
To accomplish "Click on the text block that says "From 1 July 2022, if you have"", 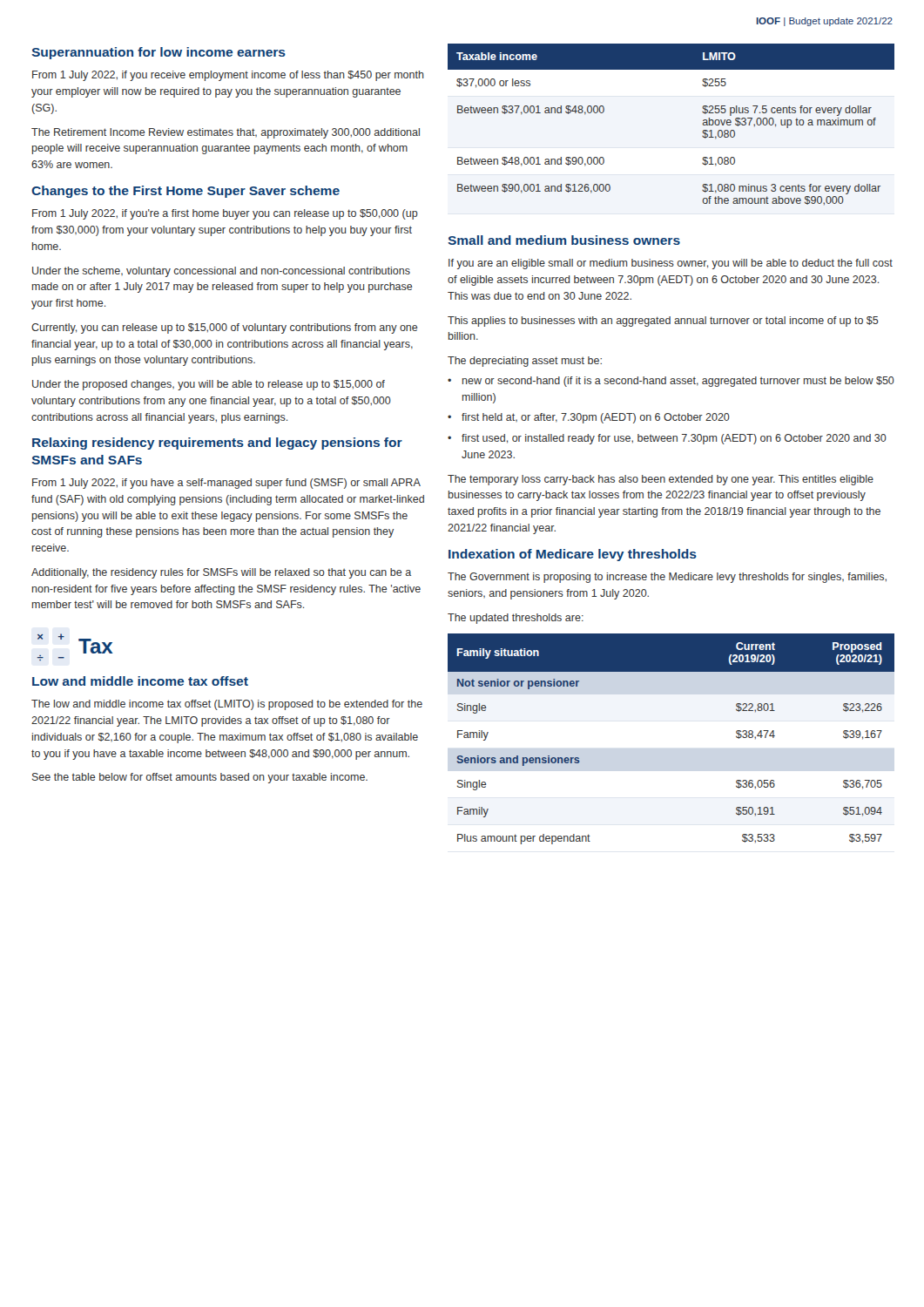I will point(228,515).
